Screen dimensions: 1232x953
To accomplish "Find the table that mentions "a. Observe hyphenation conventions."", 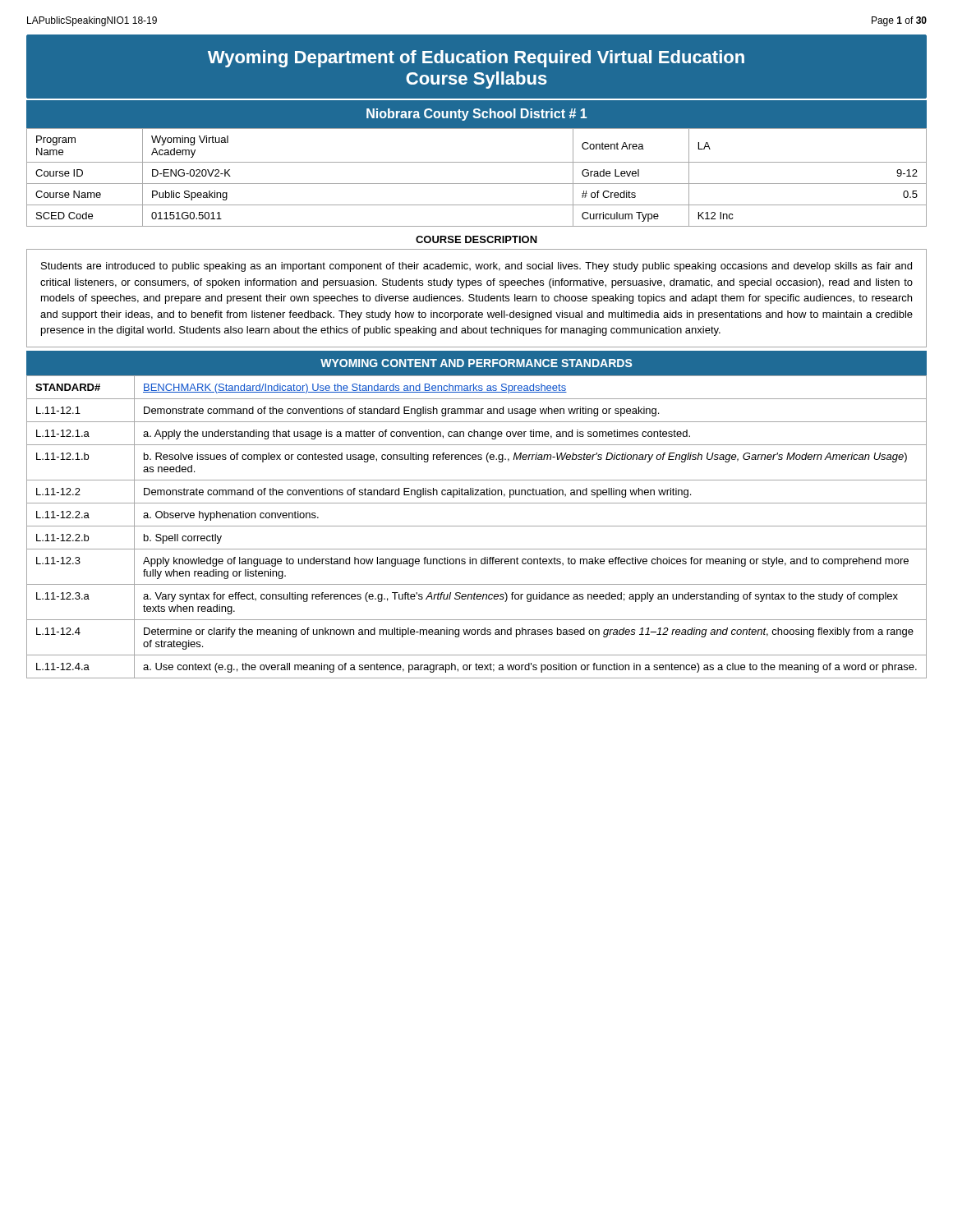I will coord(476,526).
